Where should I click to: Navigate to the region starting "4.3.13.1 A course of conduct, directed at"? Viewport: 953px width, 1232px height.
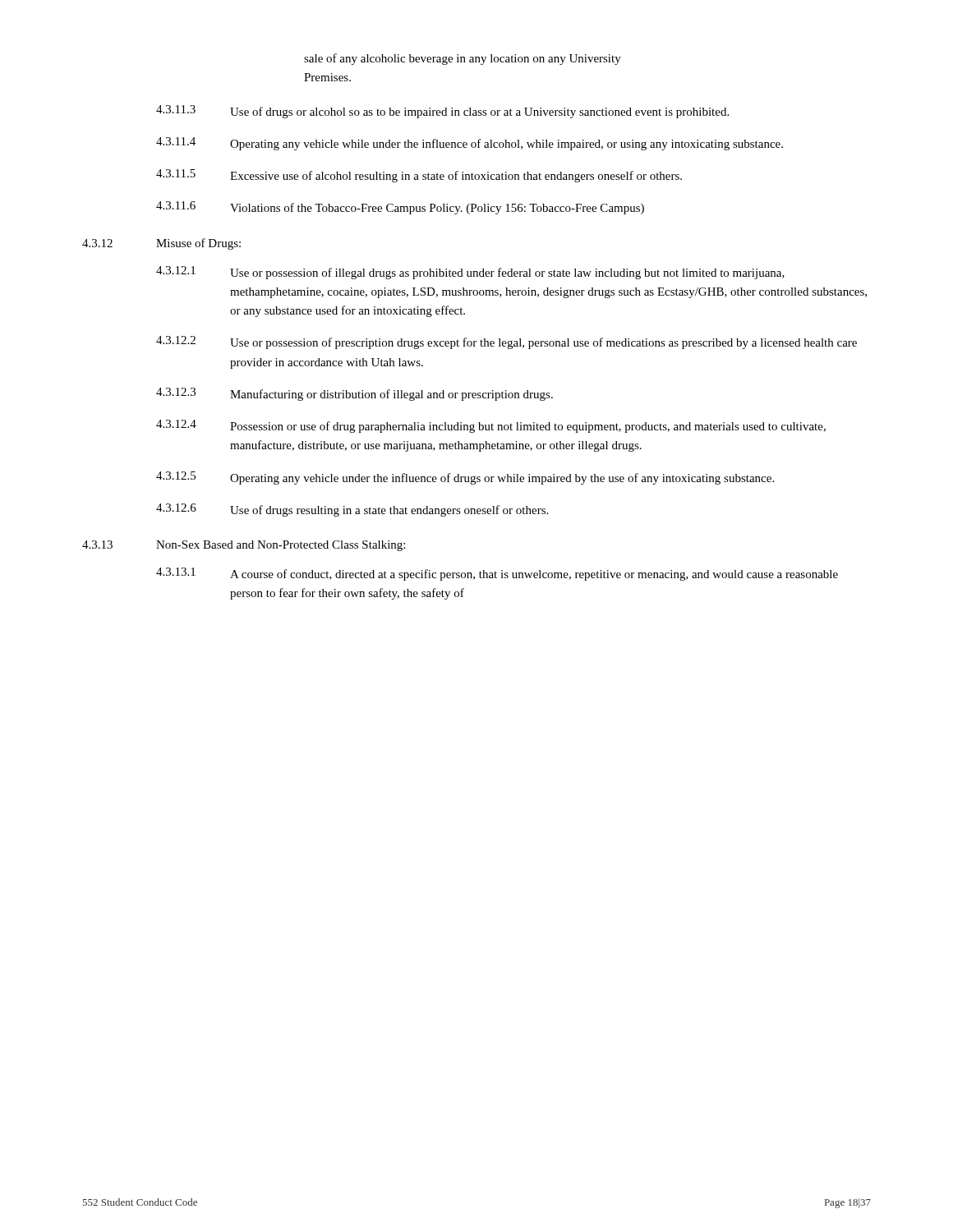[513, 584]
